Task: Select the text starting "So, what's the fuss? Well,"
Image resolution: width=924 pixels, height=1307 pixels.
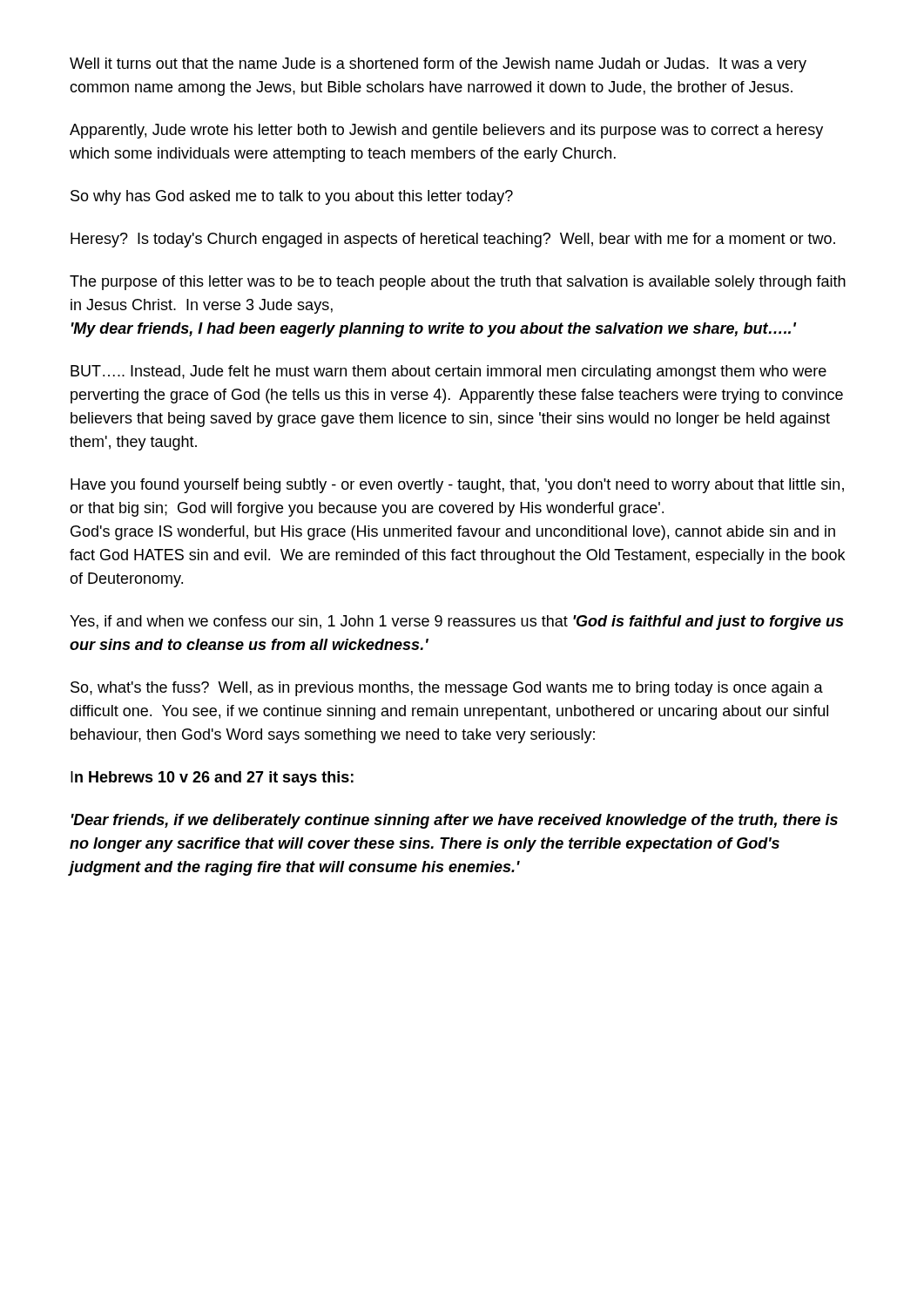Action: [449, 711]
